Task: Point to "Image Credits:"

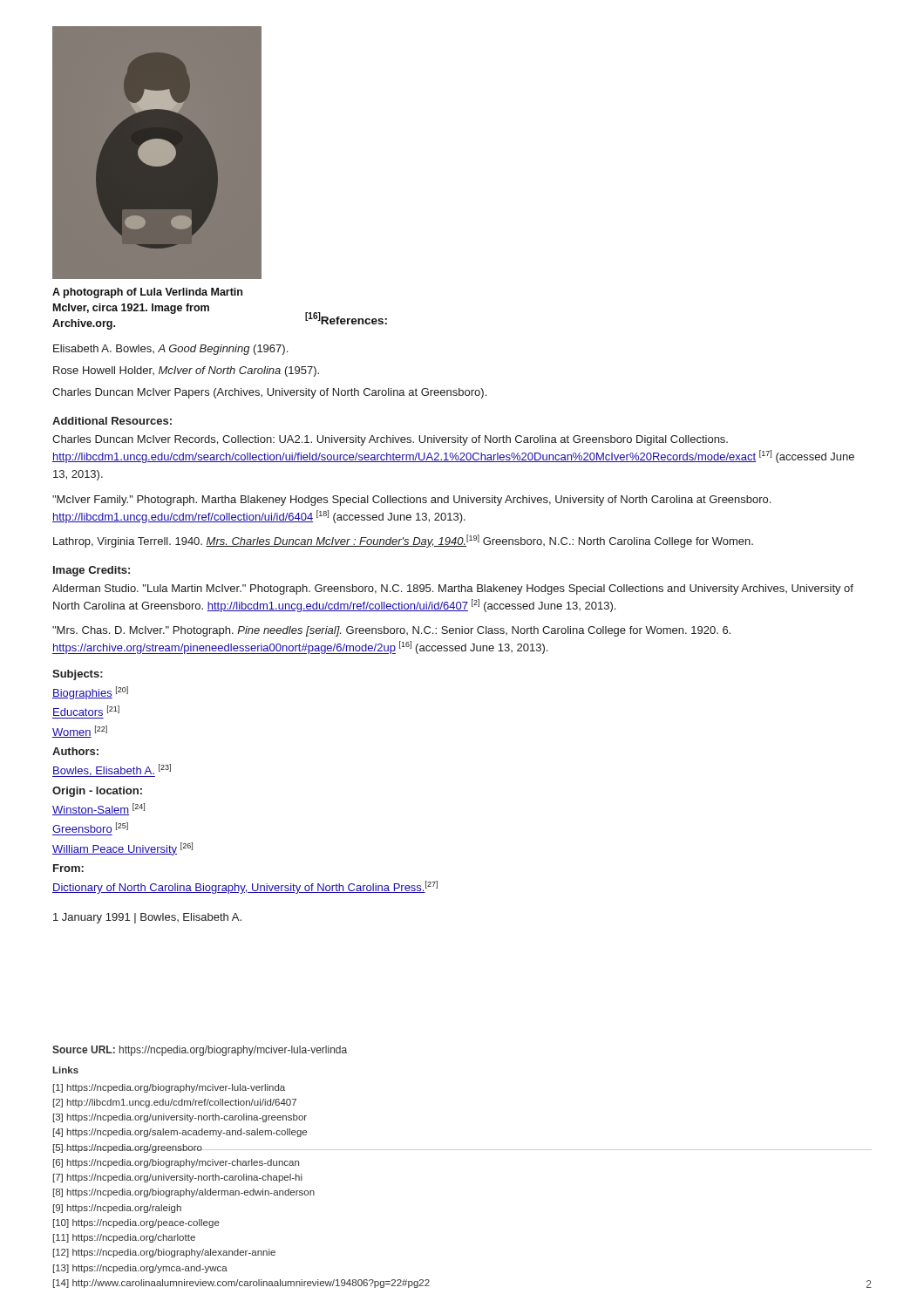Action: pos(92,570)
